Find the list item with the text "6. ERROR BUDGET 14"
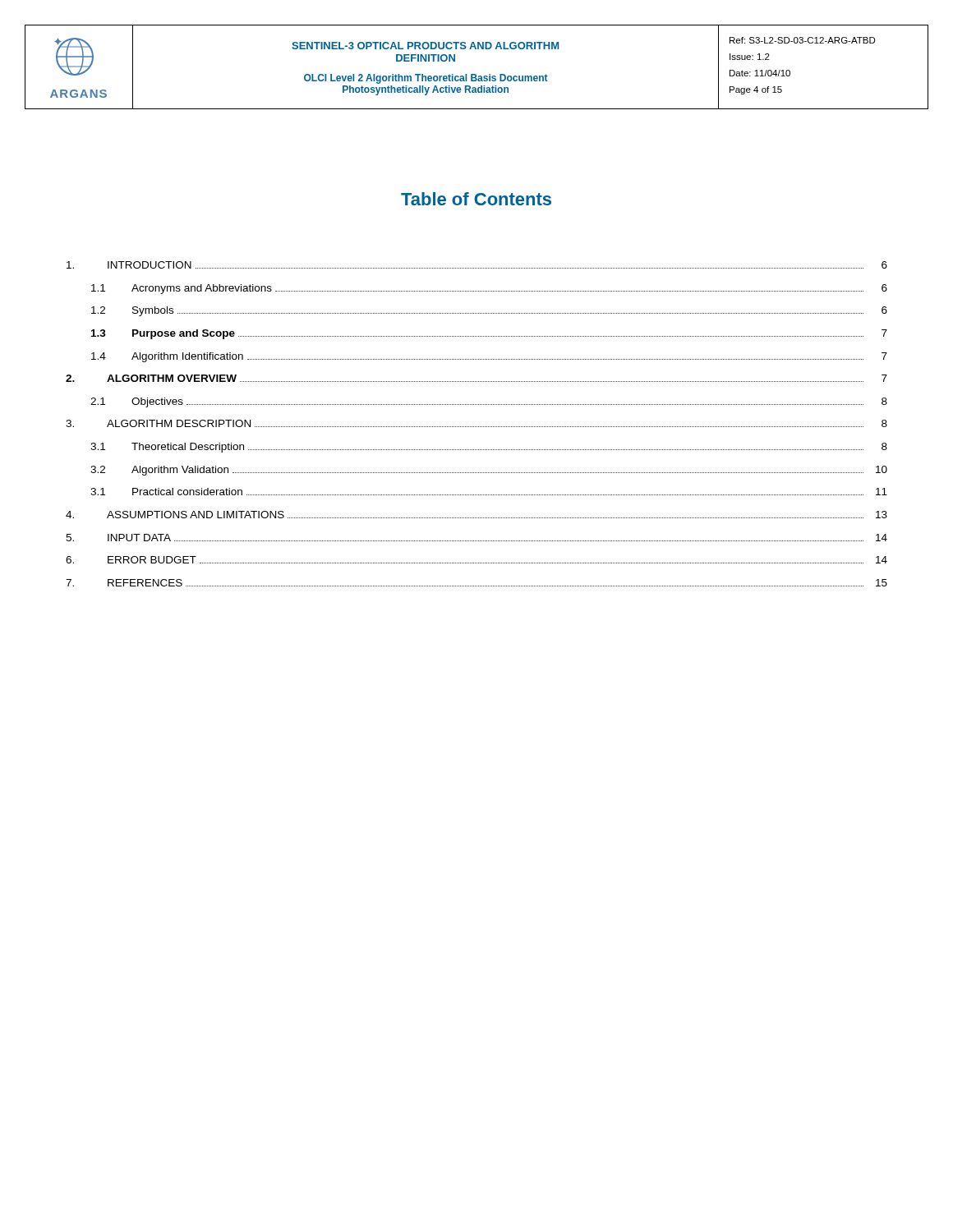 point(476,560)
